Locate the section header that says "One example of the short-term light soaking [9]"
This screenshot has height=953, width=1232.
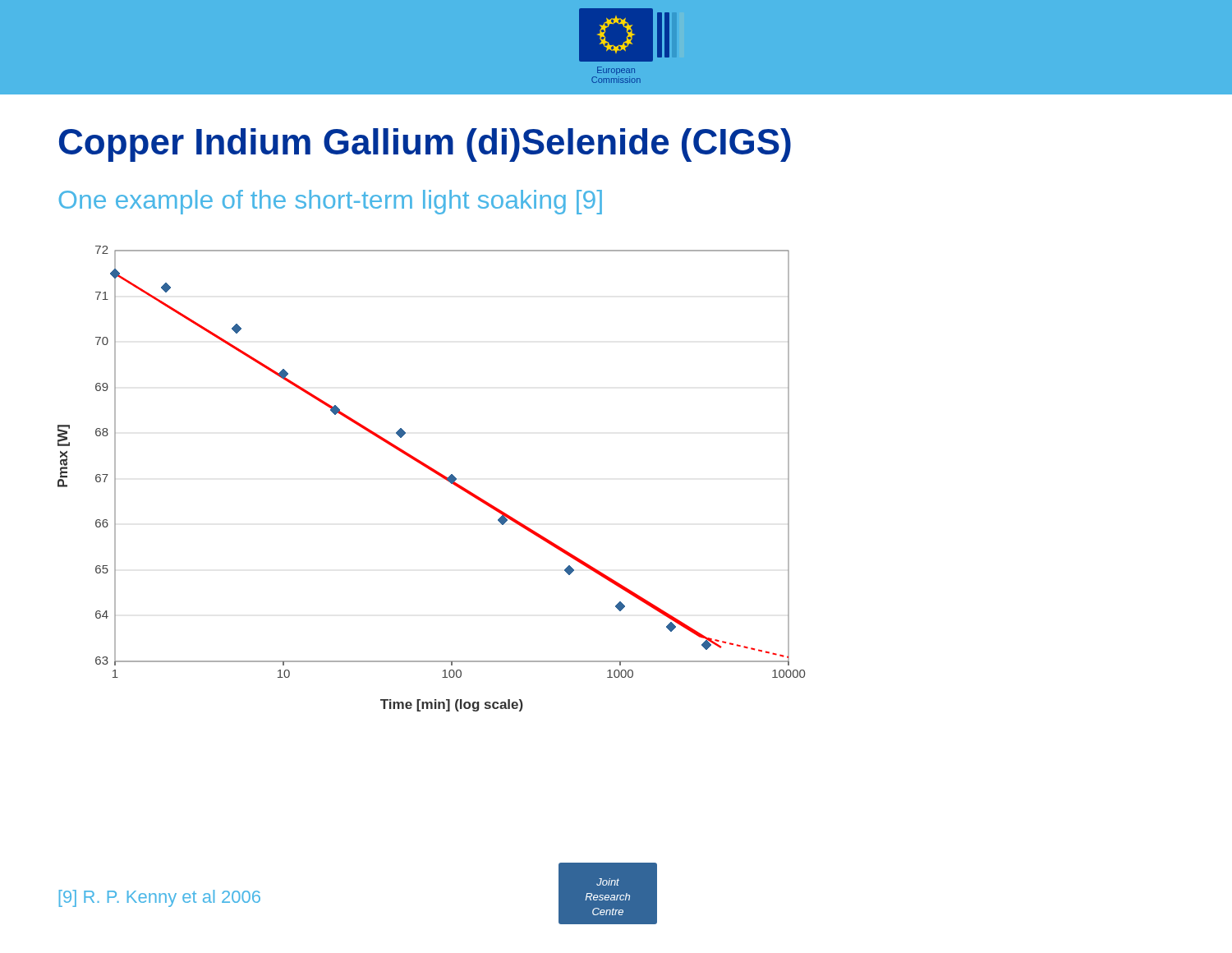pos(331,202)
